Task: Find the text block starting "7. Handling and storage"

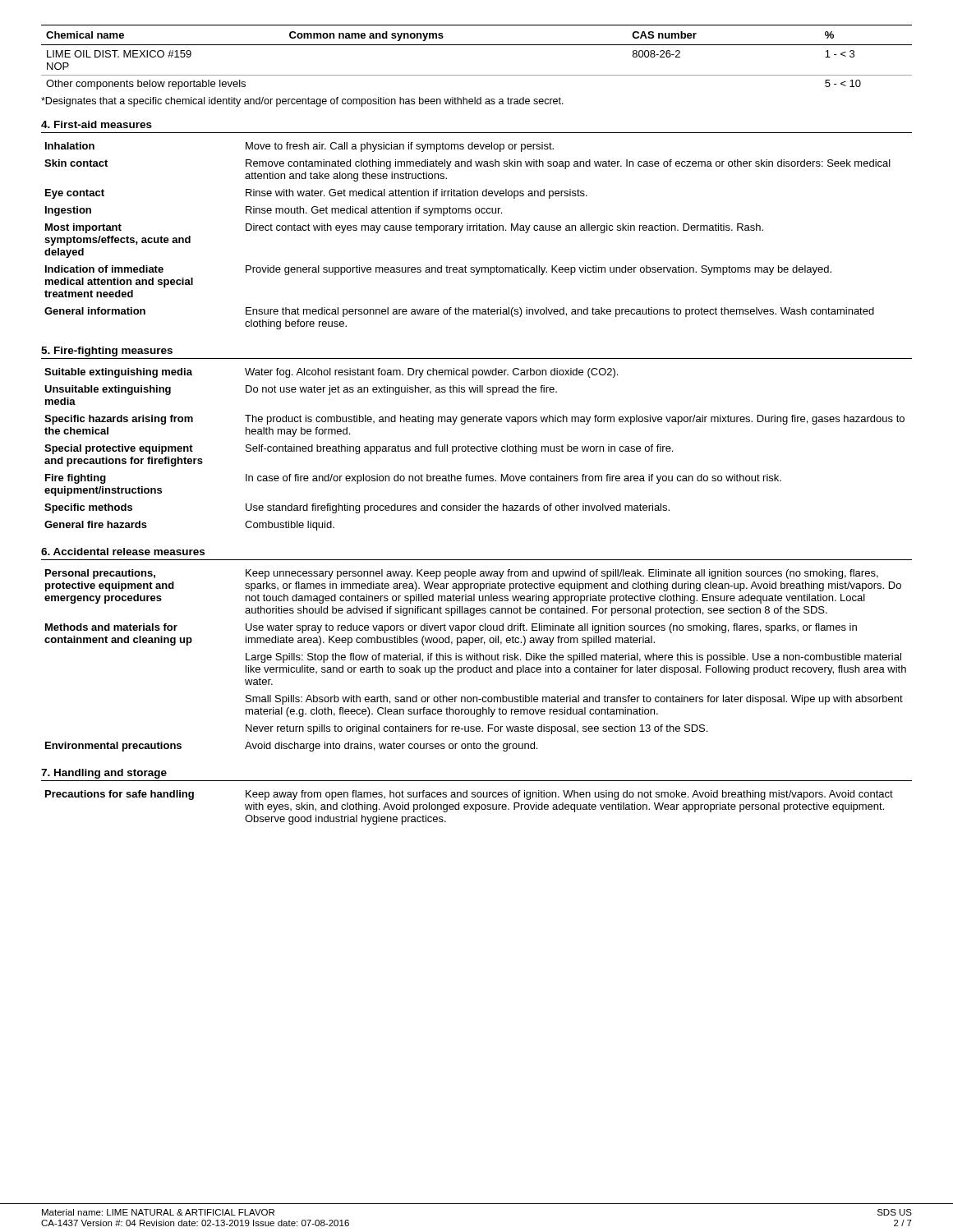Action: coord(104,772)
